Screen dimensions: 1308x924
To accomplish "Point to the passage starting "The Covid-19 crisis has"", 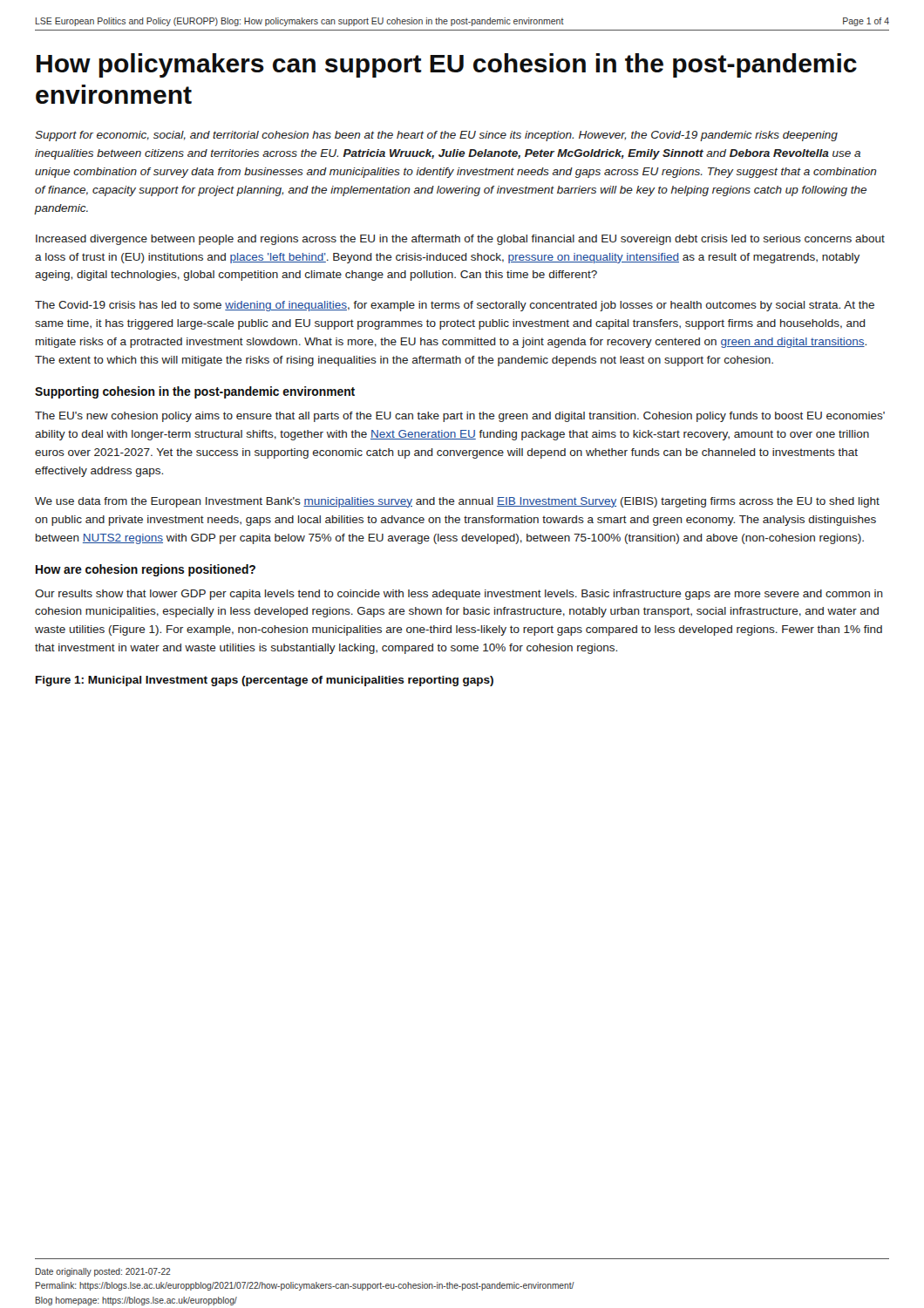I will tap(455, 332).
